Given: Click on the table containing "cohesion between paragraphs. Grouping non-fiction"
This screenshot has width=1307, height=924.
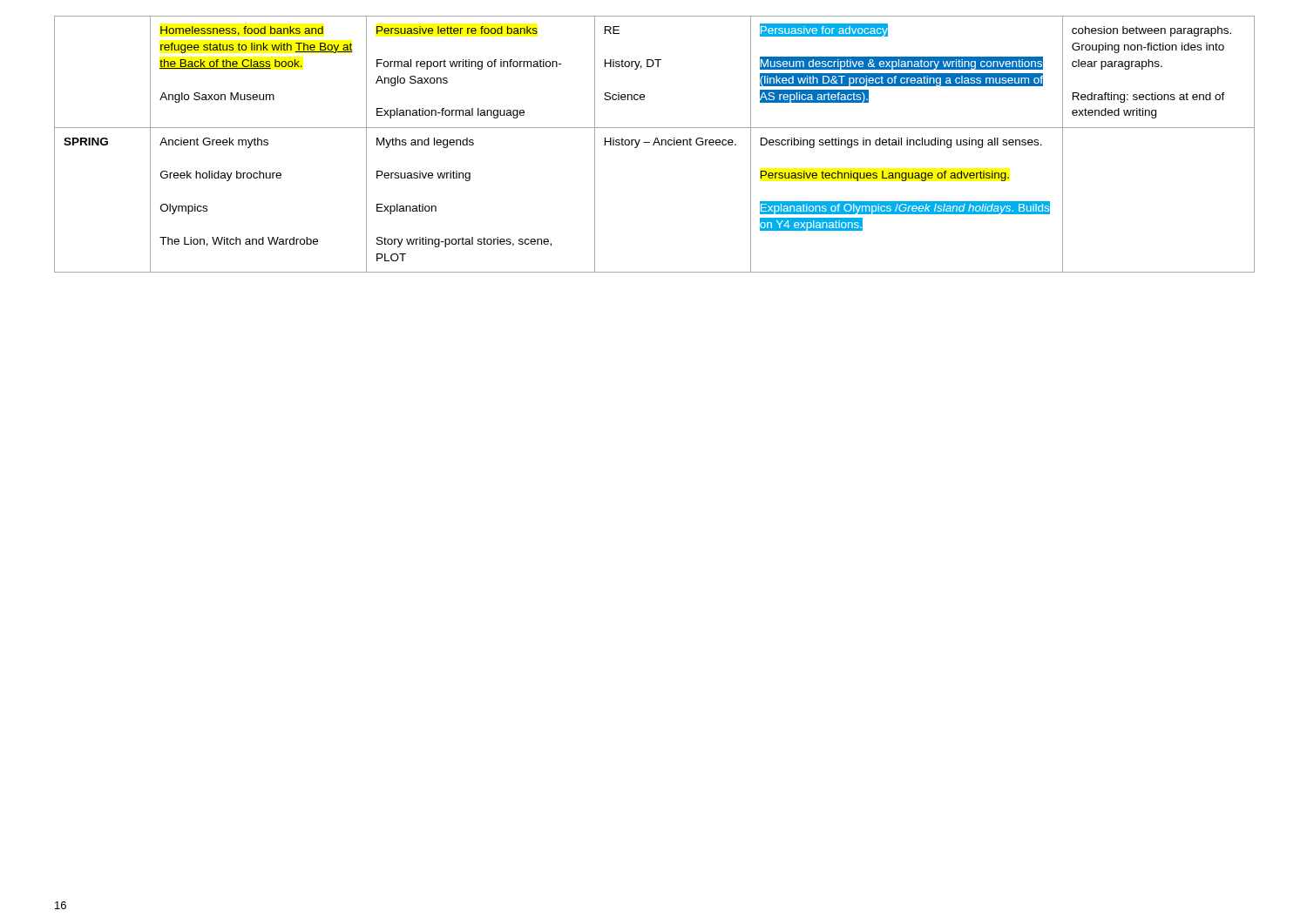Looking at the screenshot, I should tap(654, 144).
